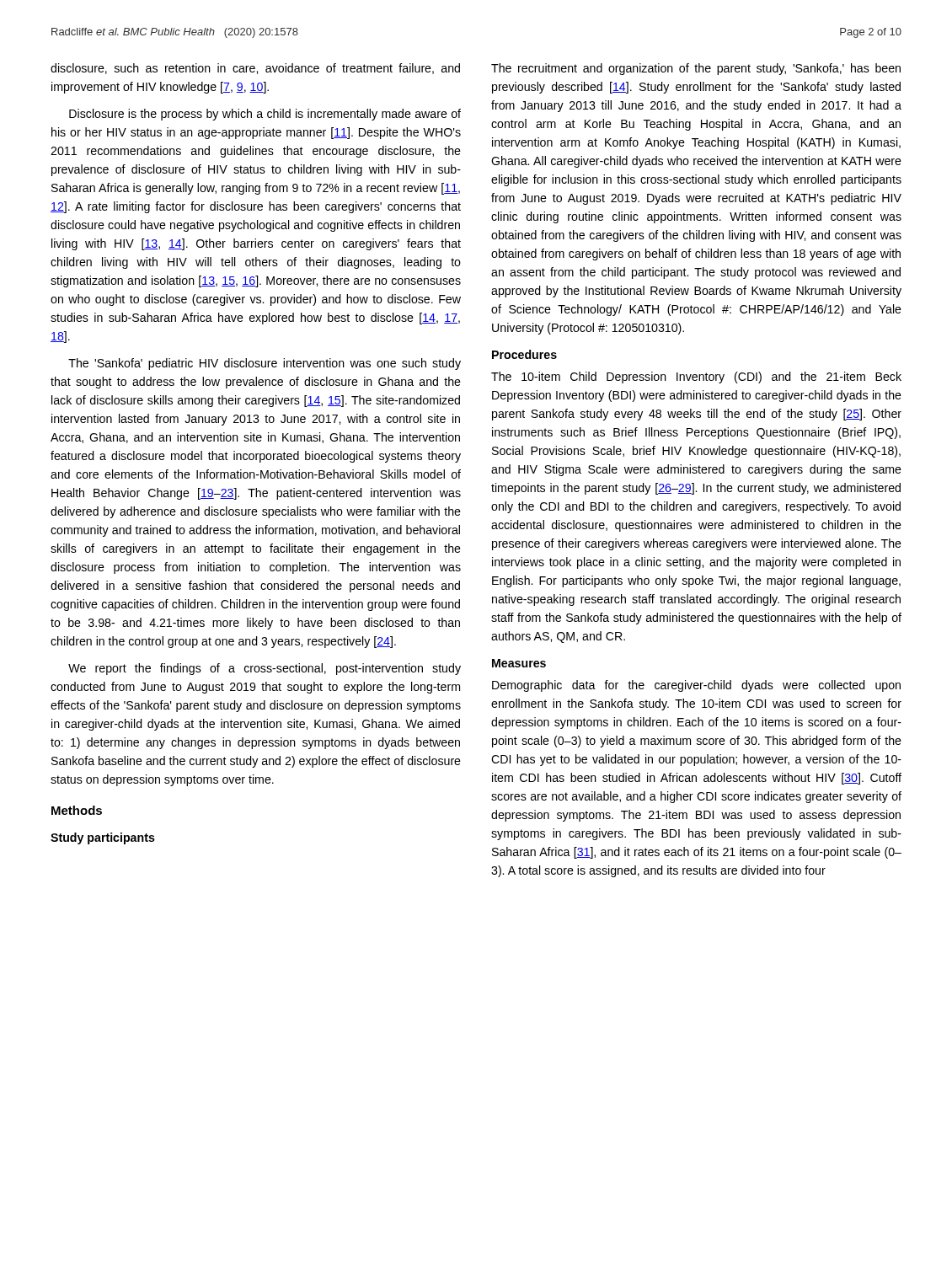Click on the text block that reads "disclosure, such as"
Screen dimensions: 1264x952
[256, 424]
